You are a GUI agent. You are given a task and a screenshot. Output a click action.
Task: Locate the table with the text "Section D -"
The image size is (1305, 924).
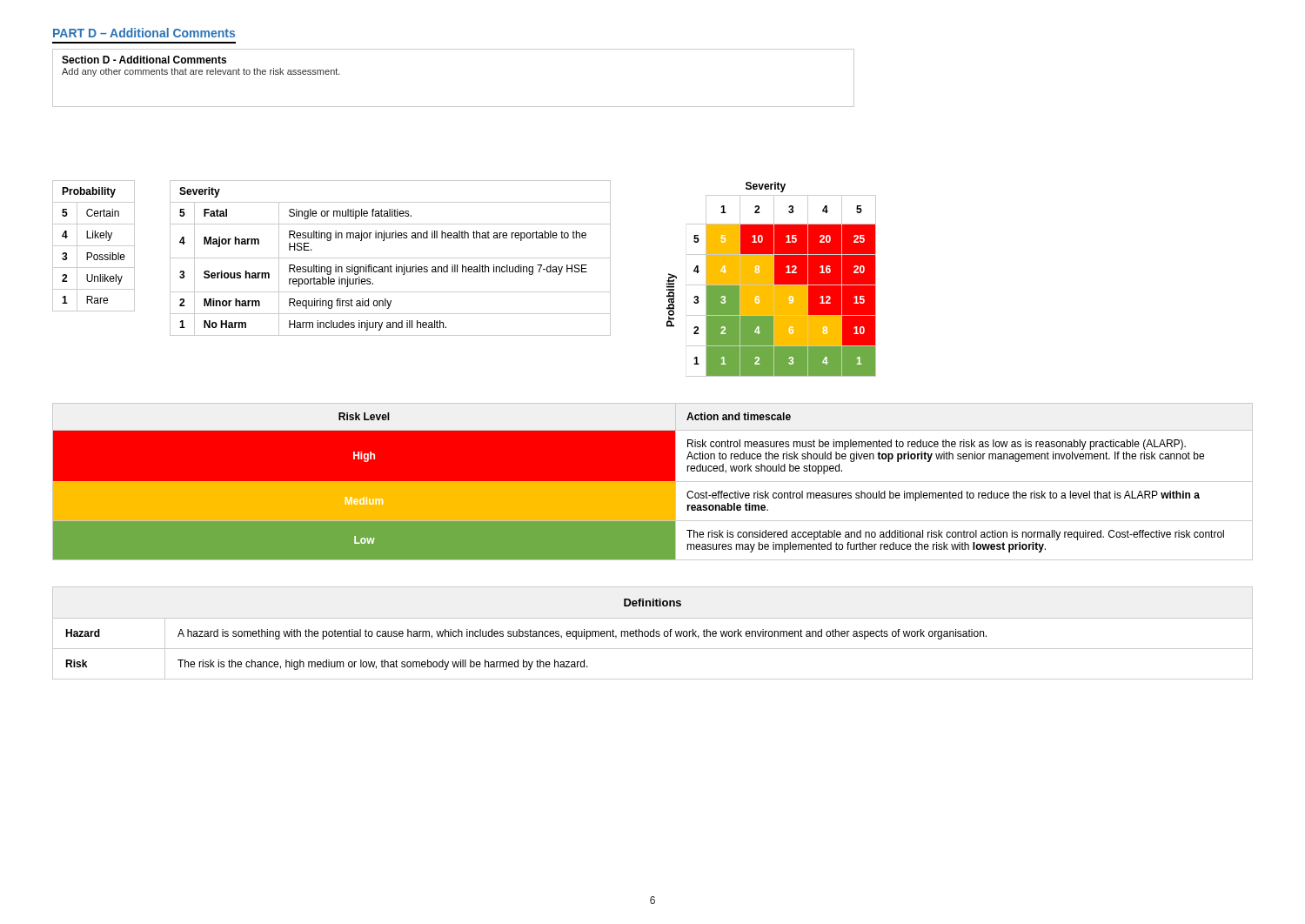(x=453, y=78)
